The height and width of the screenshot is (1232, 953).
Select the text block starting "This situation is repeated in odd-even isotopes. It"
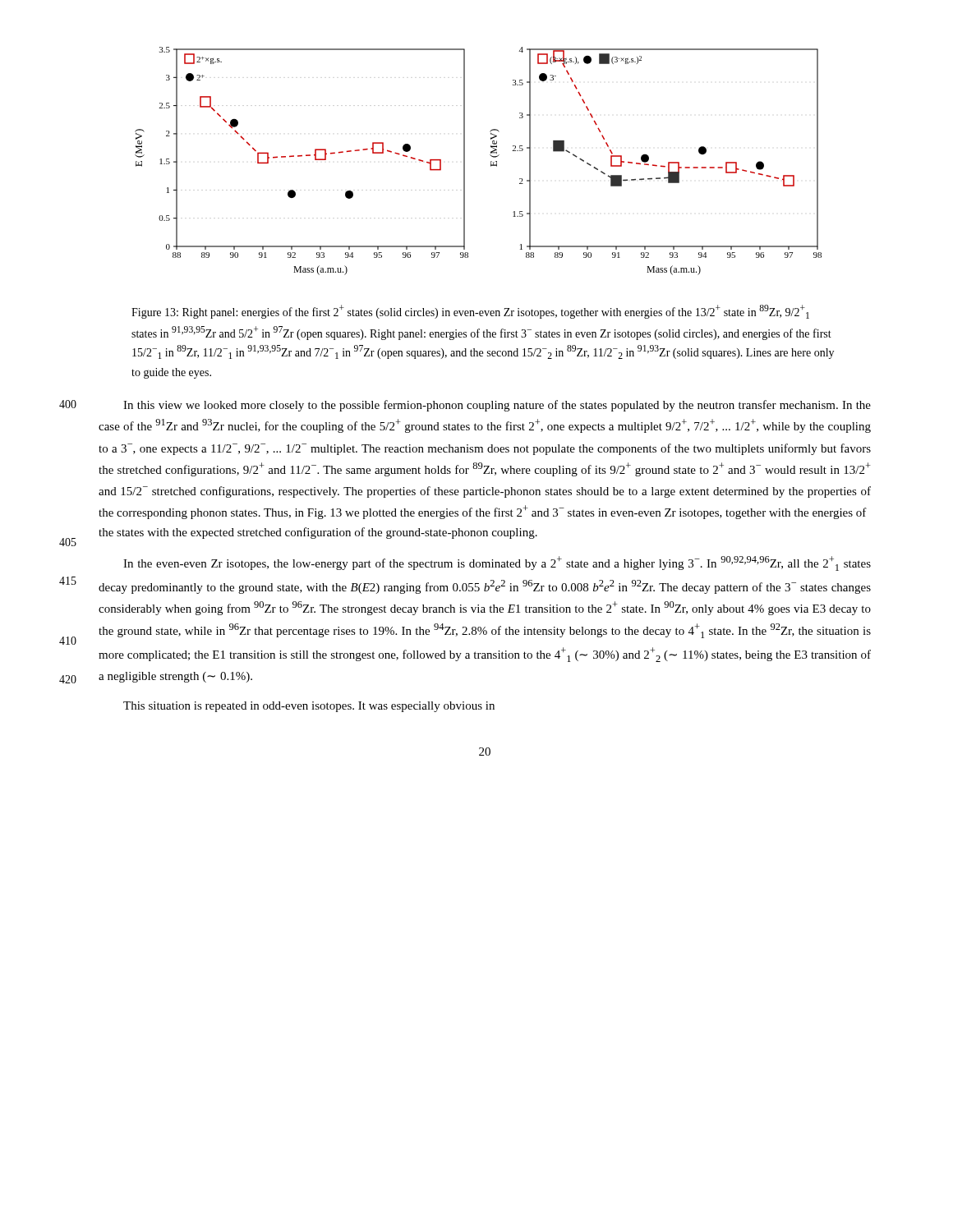(x=485, y=706)
